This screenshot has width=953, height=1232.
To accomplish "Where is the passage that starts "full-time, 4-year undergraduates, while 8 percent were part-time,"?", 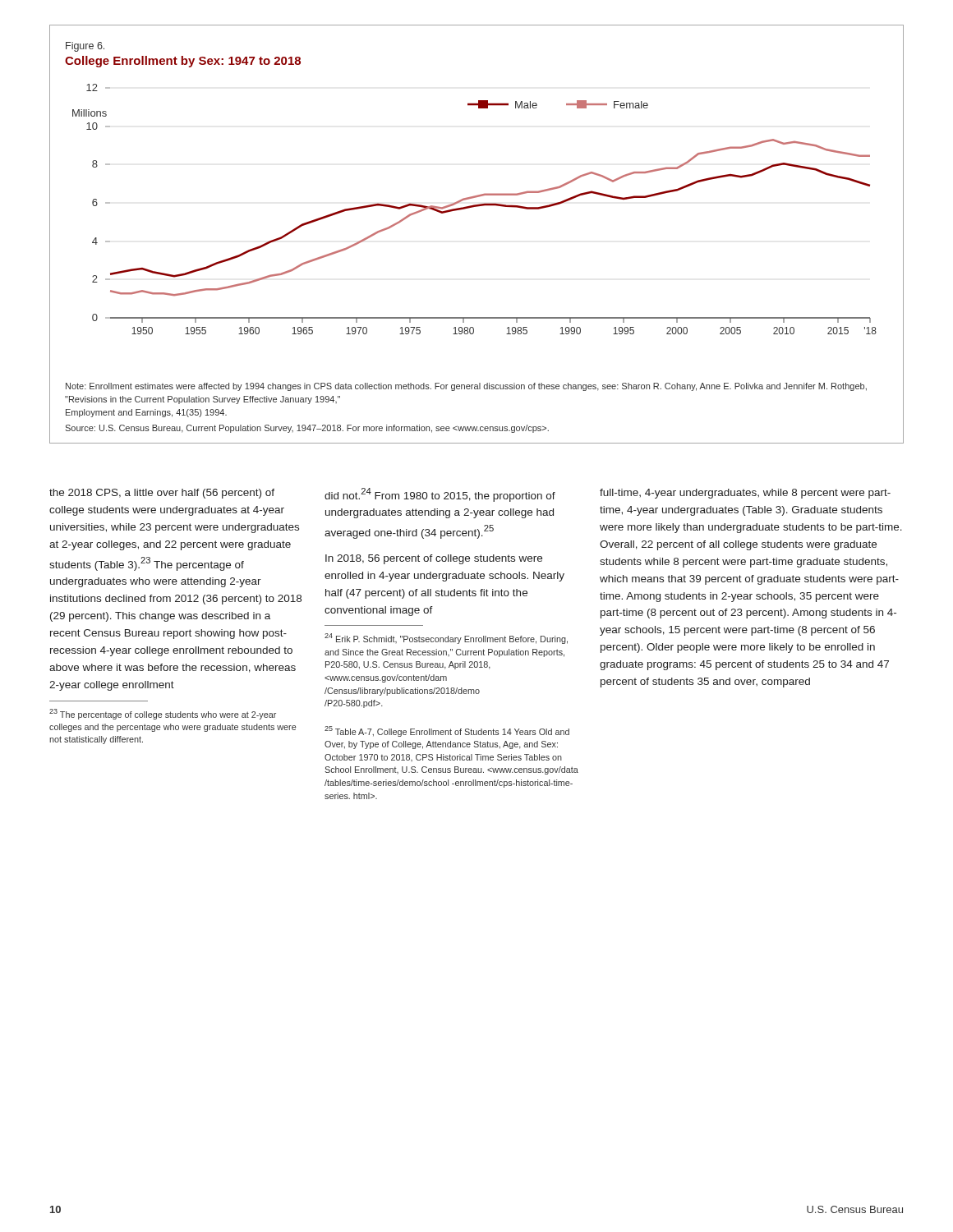I will point(752,588).
